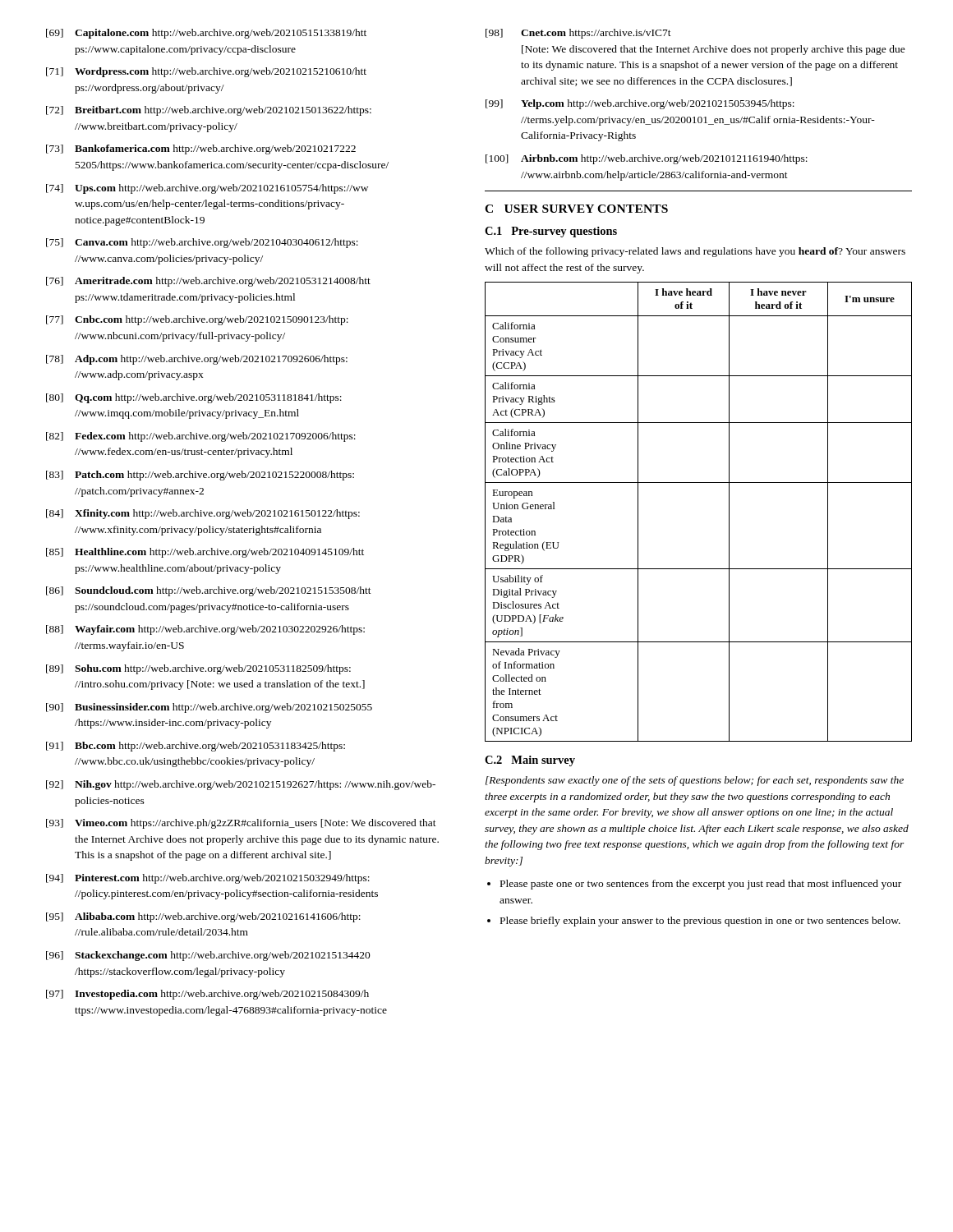
Task: Locate the list item that says "[74] Ups.com http://web.archive.org/web/20210216105754/https://ww"
Action: click(242, 204)
